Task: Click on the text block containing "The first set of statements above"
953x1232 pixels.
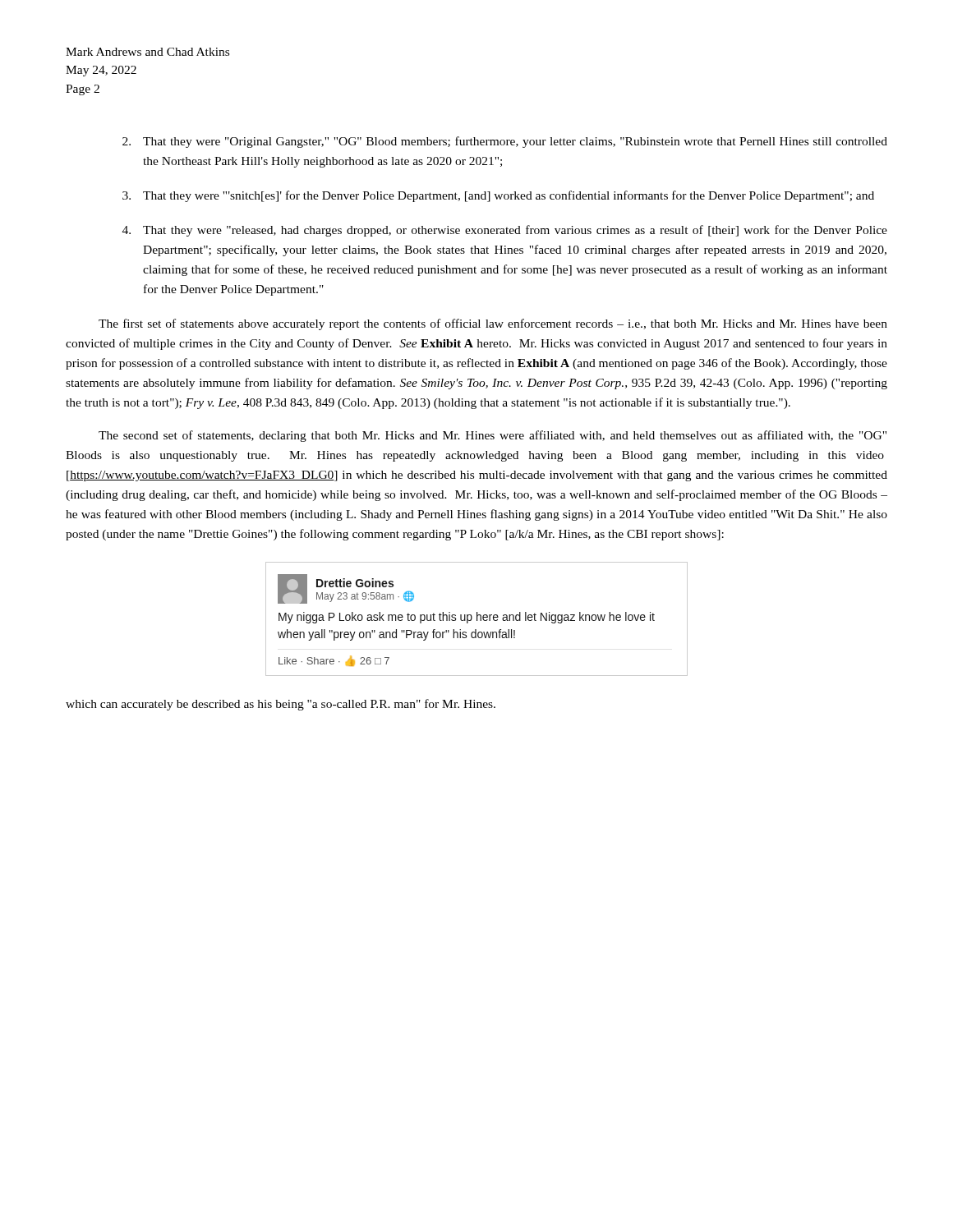Action: 476,363
